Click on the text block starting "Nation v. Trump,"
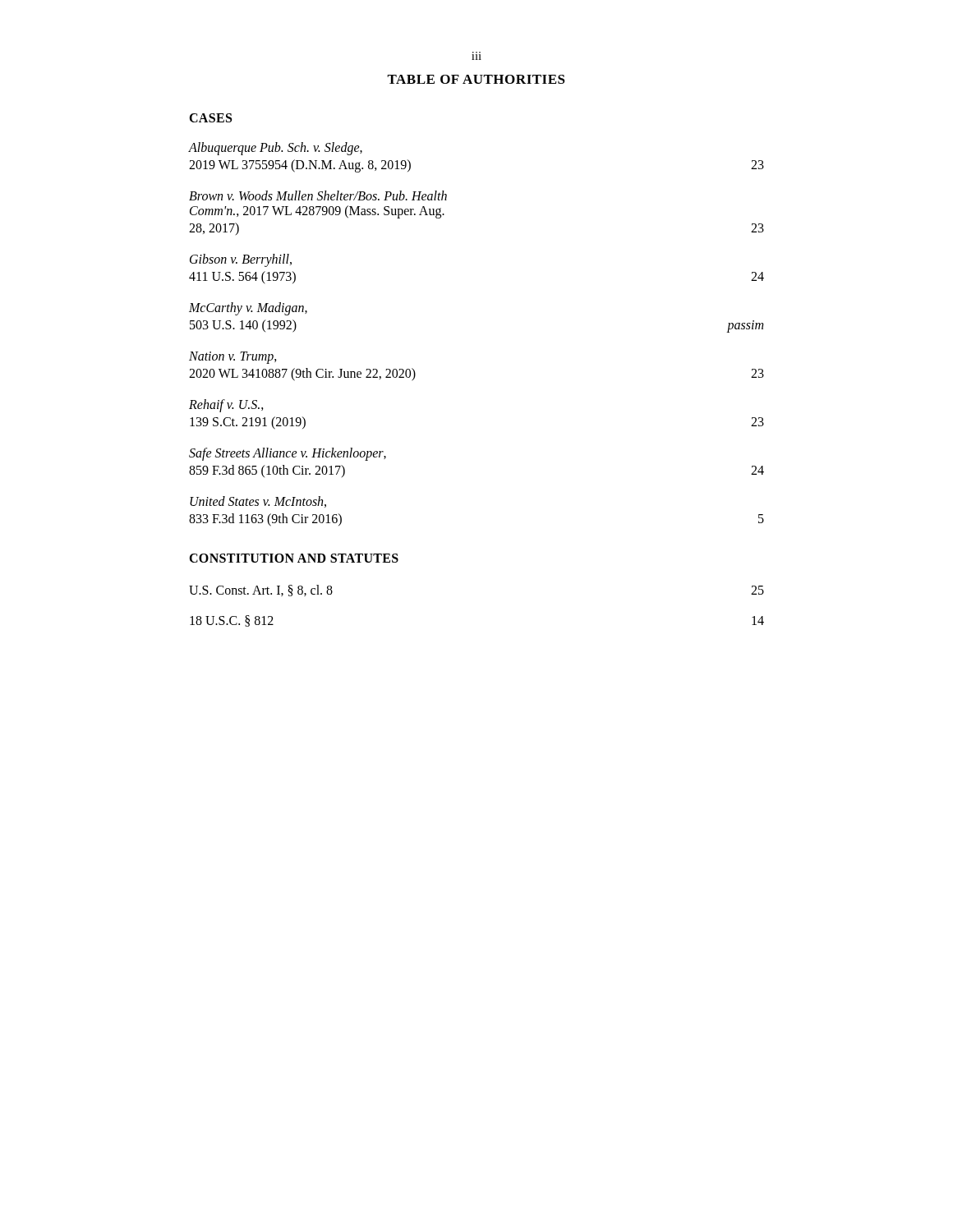 pos(233,358)
